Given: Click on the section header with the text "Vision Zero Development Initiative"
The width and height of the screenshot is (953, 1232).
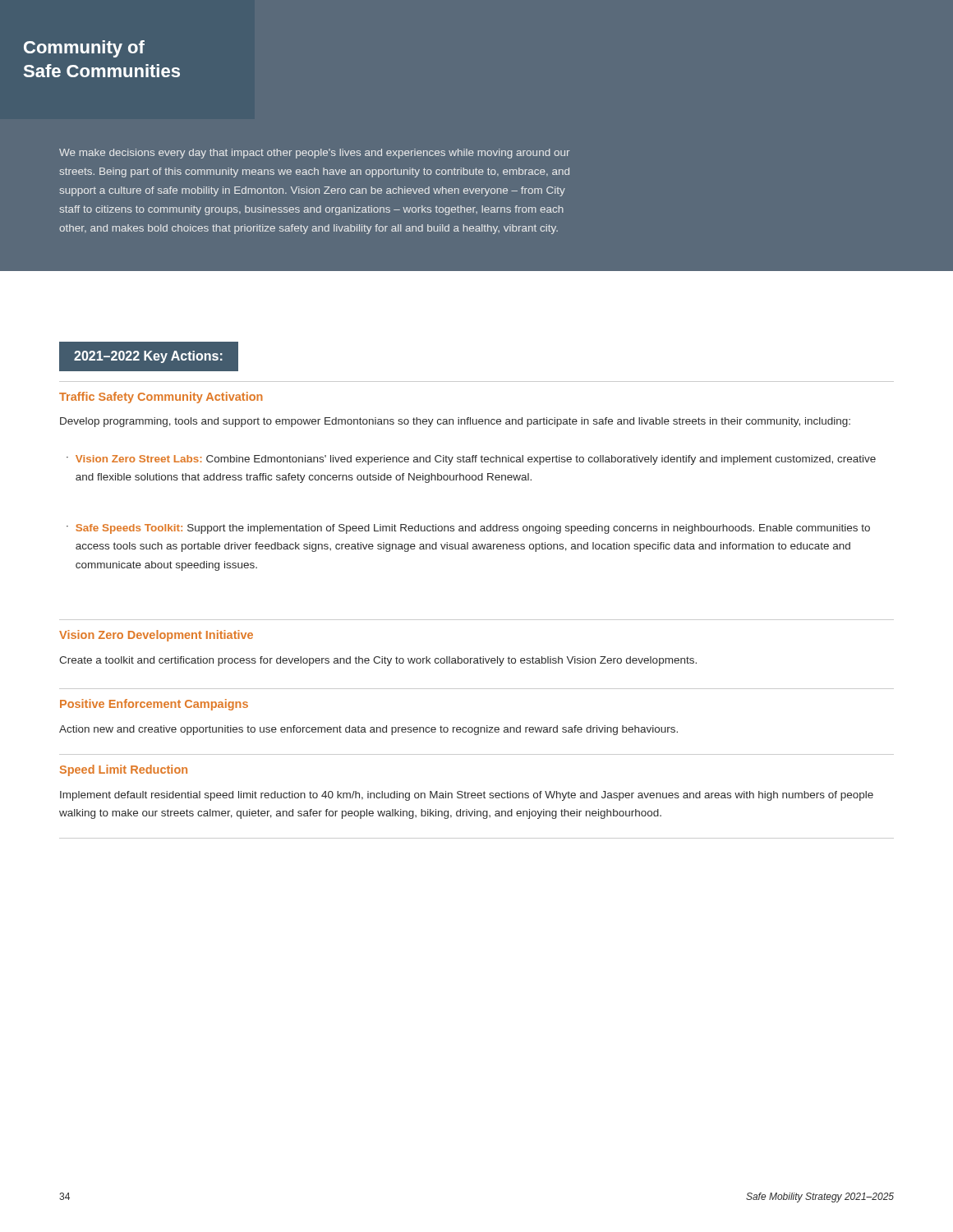Looking at the screenshot, I should [x=156, y=636].
